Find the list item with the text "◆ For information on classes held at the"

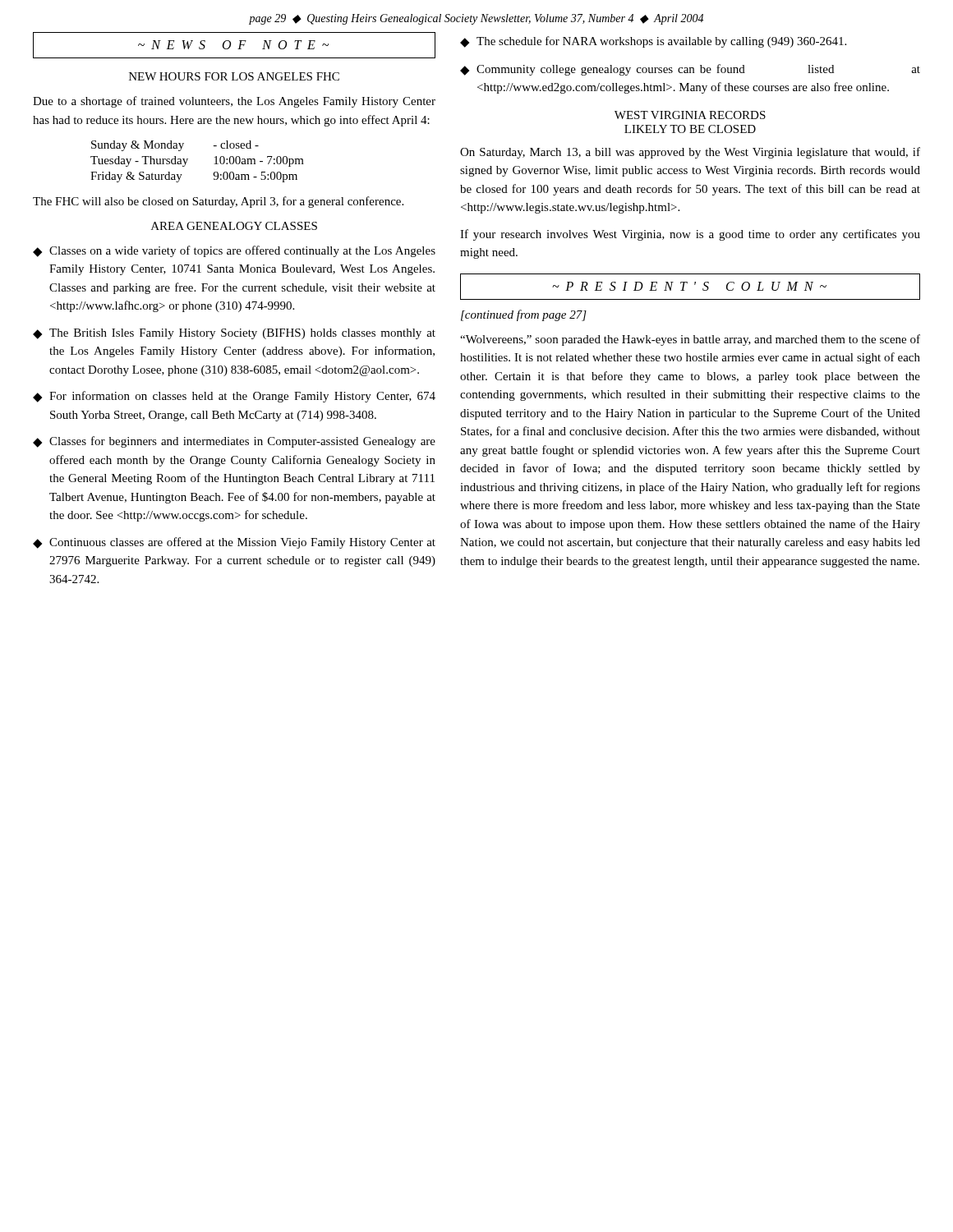(x=234, y=405)
